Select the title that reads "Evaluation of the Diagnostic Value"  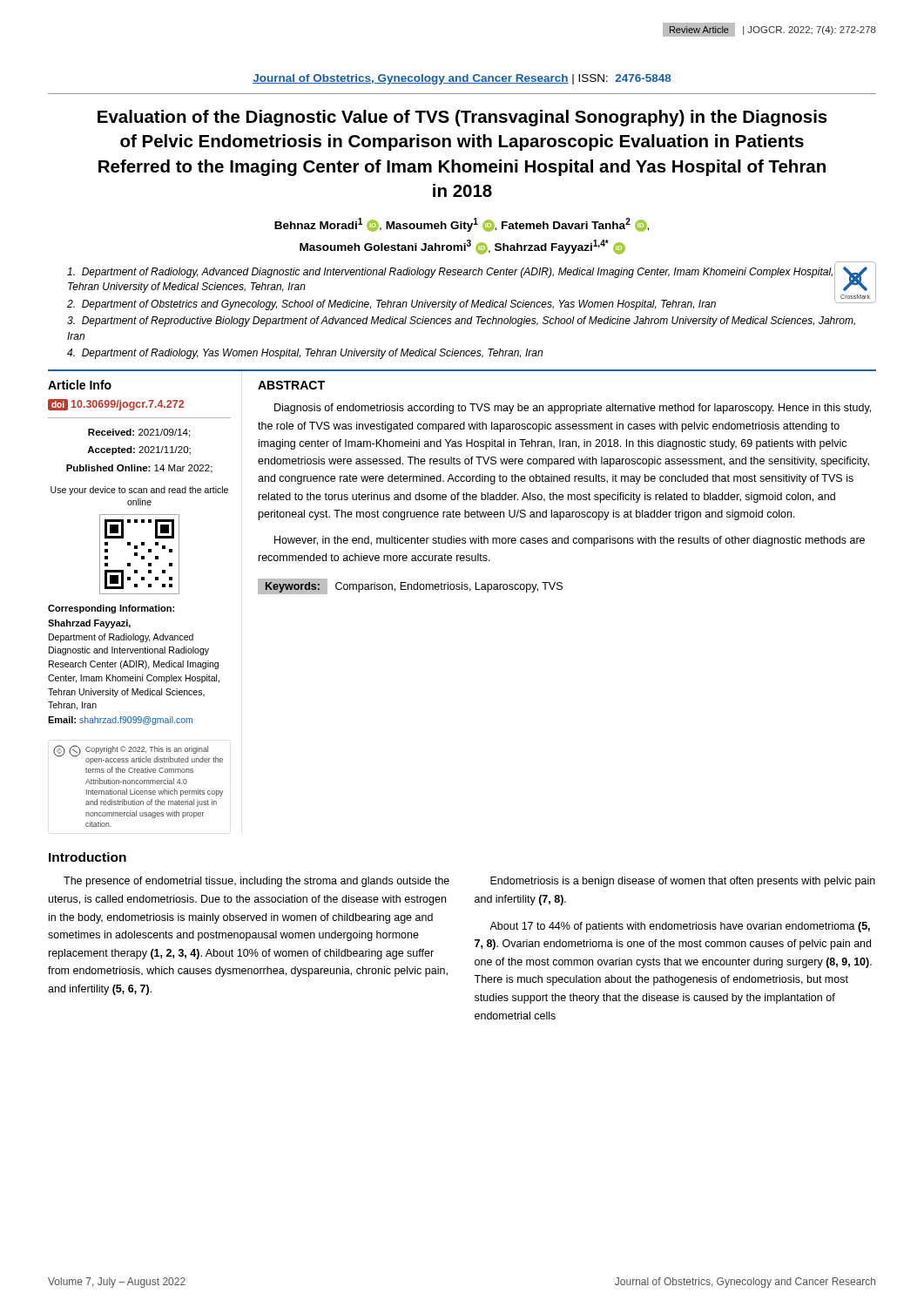click(x=462, y=153)
